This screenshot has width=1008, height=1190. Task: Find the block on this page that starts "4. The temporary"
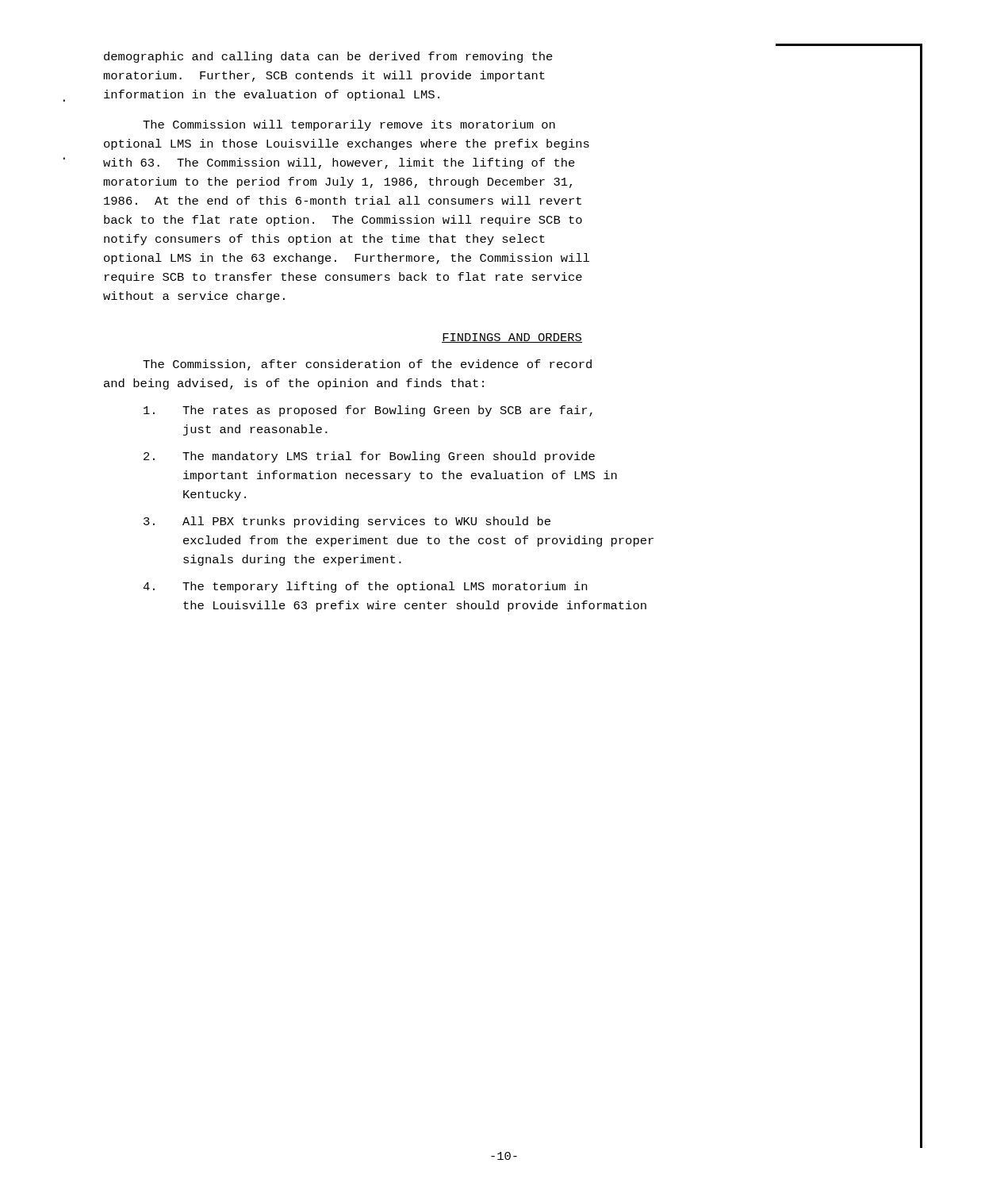(512, 597)
